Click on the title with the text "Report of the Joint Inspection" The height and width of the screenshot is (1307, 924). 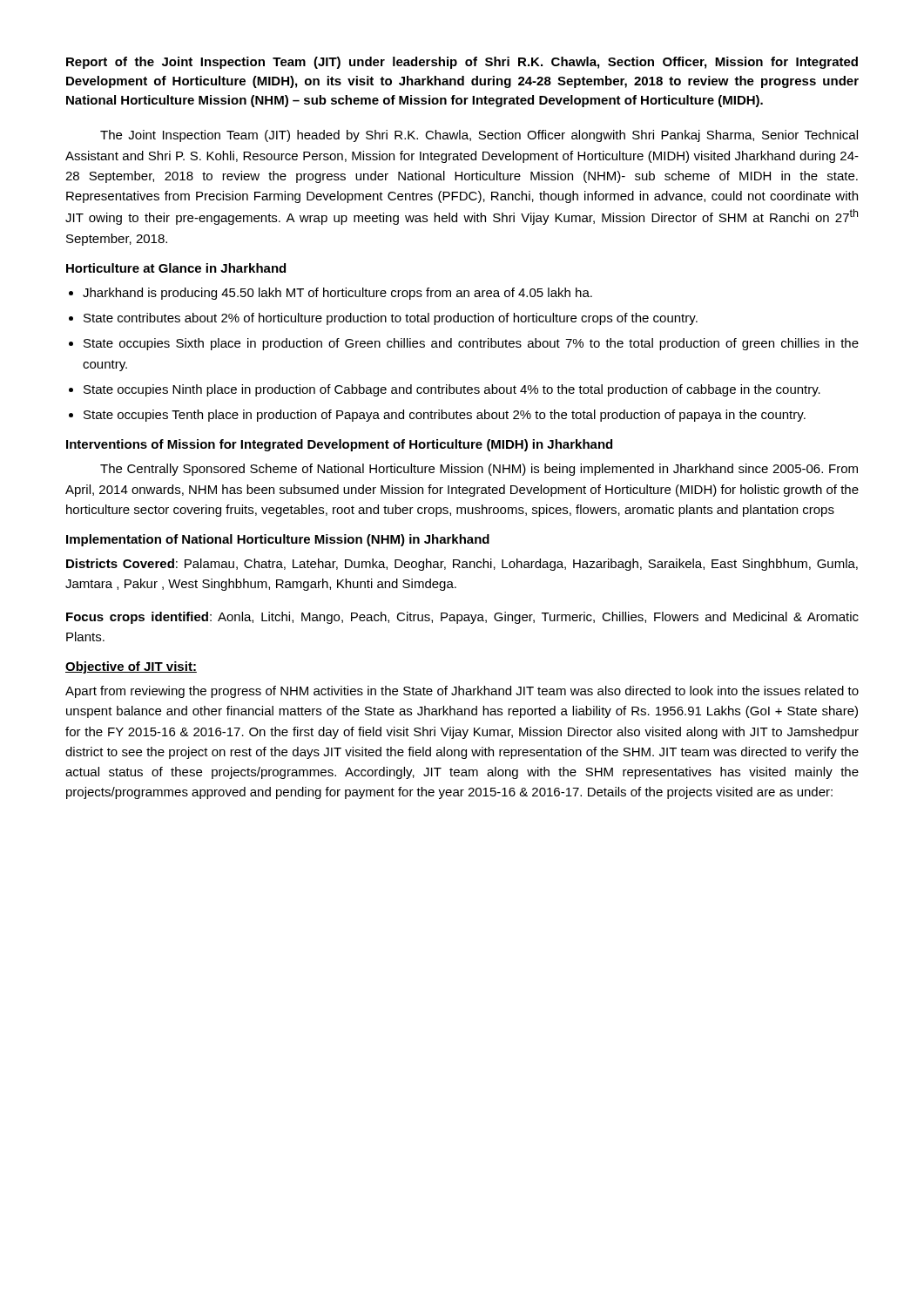(462, 80)
